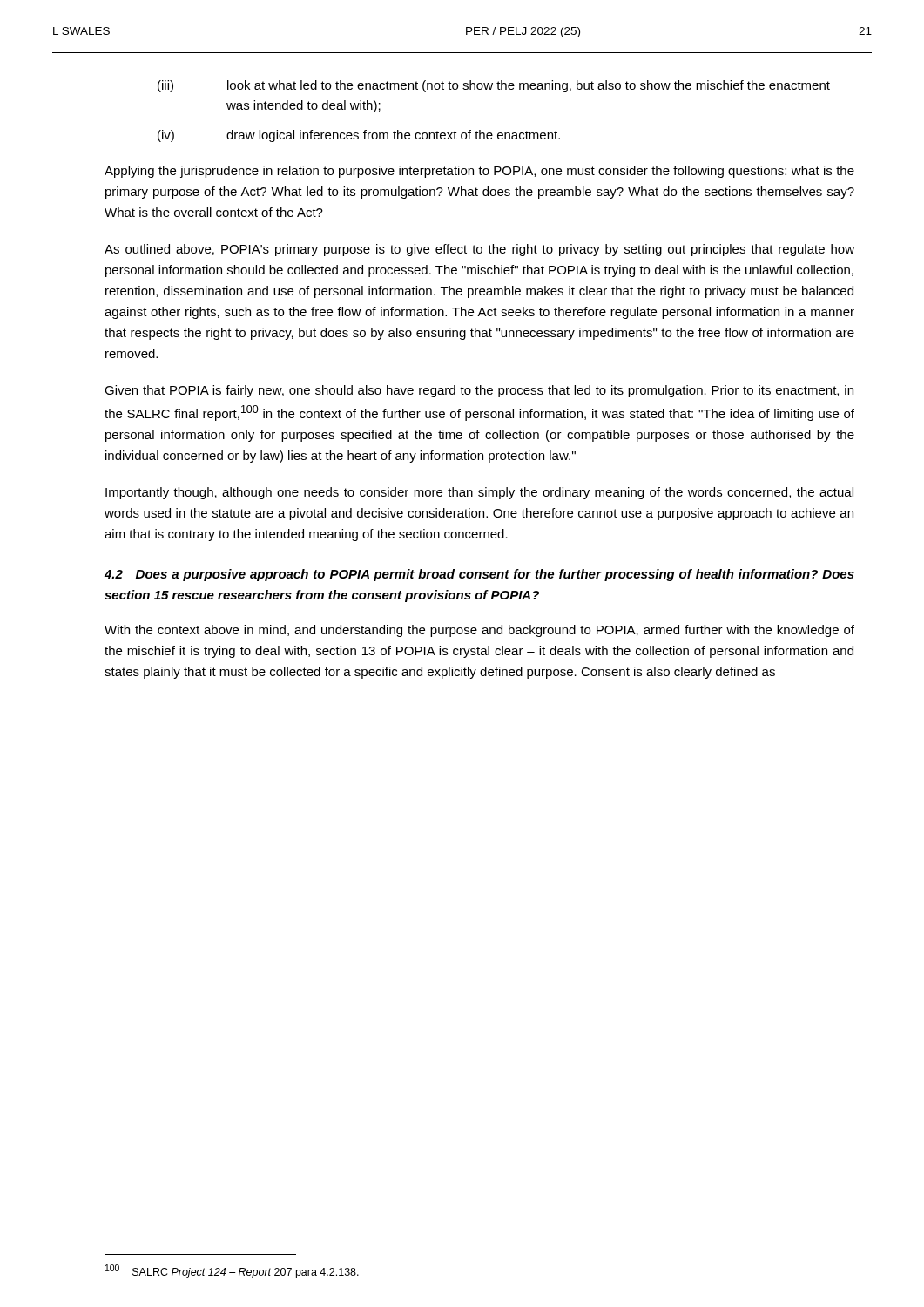
Task: Find the block on this page that starts "As outlined above, POPIA's primary purpose"
Action: point(479,301)
